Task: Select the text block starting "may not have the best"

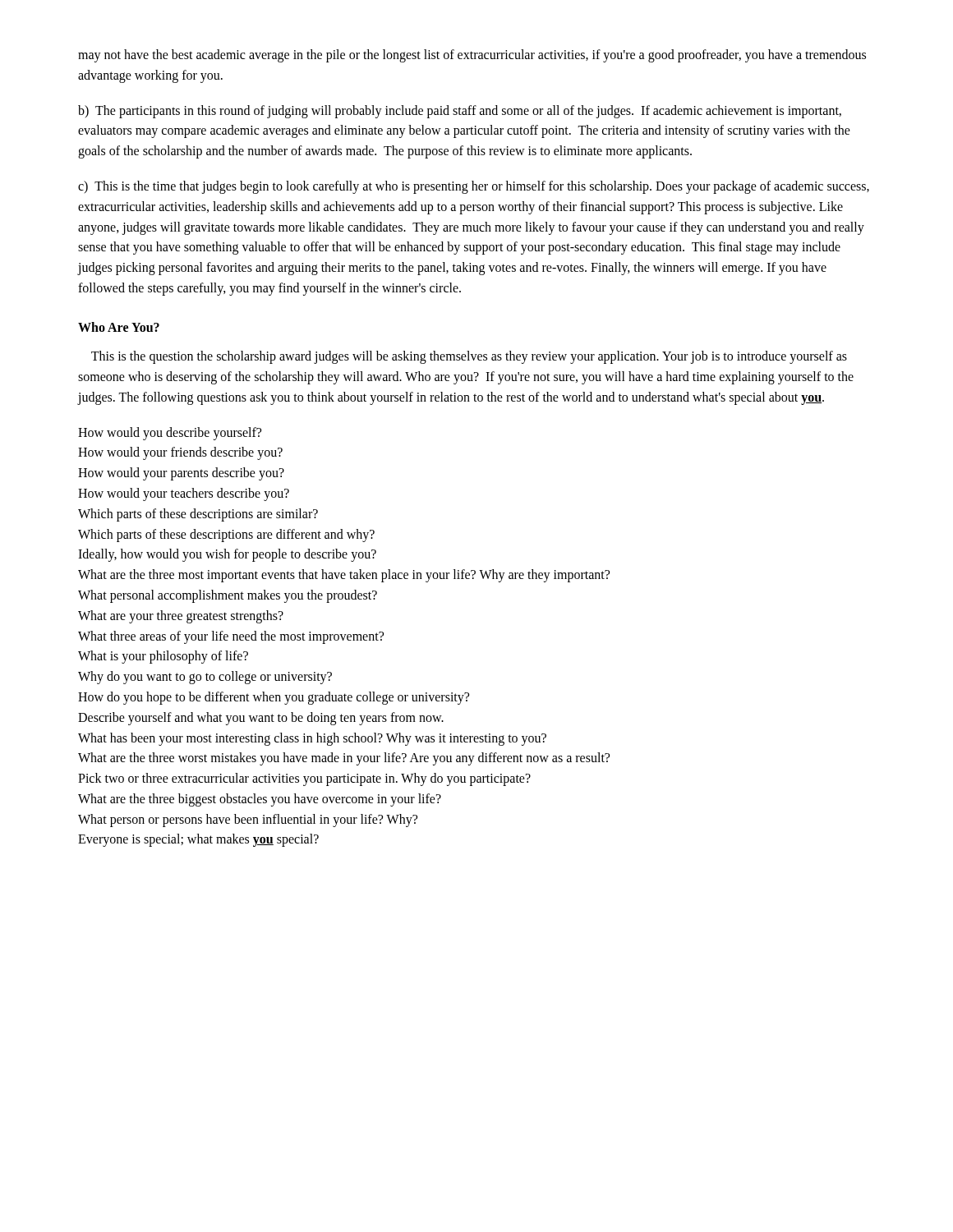Action: 472,65
